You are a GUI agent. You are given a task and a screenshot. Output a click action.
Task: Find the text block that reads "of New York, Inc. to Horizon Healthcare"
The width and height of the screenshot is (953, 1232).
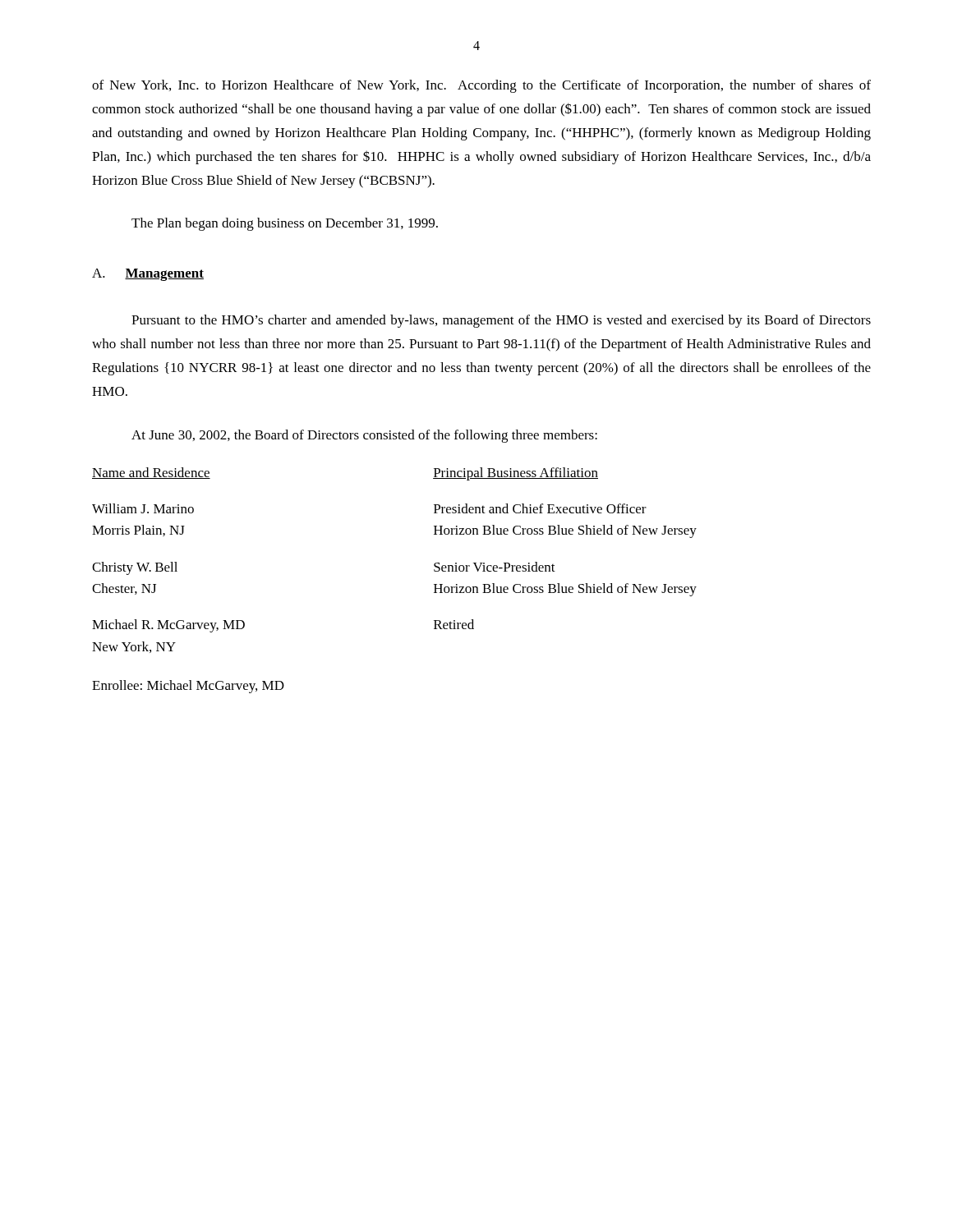pos(481,133)
